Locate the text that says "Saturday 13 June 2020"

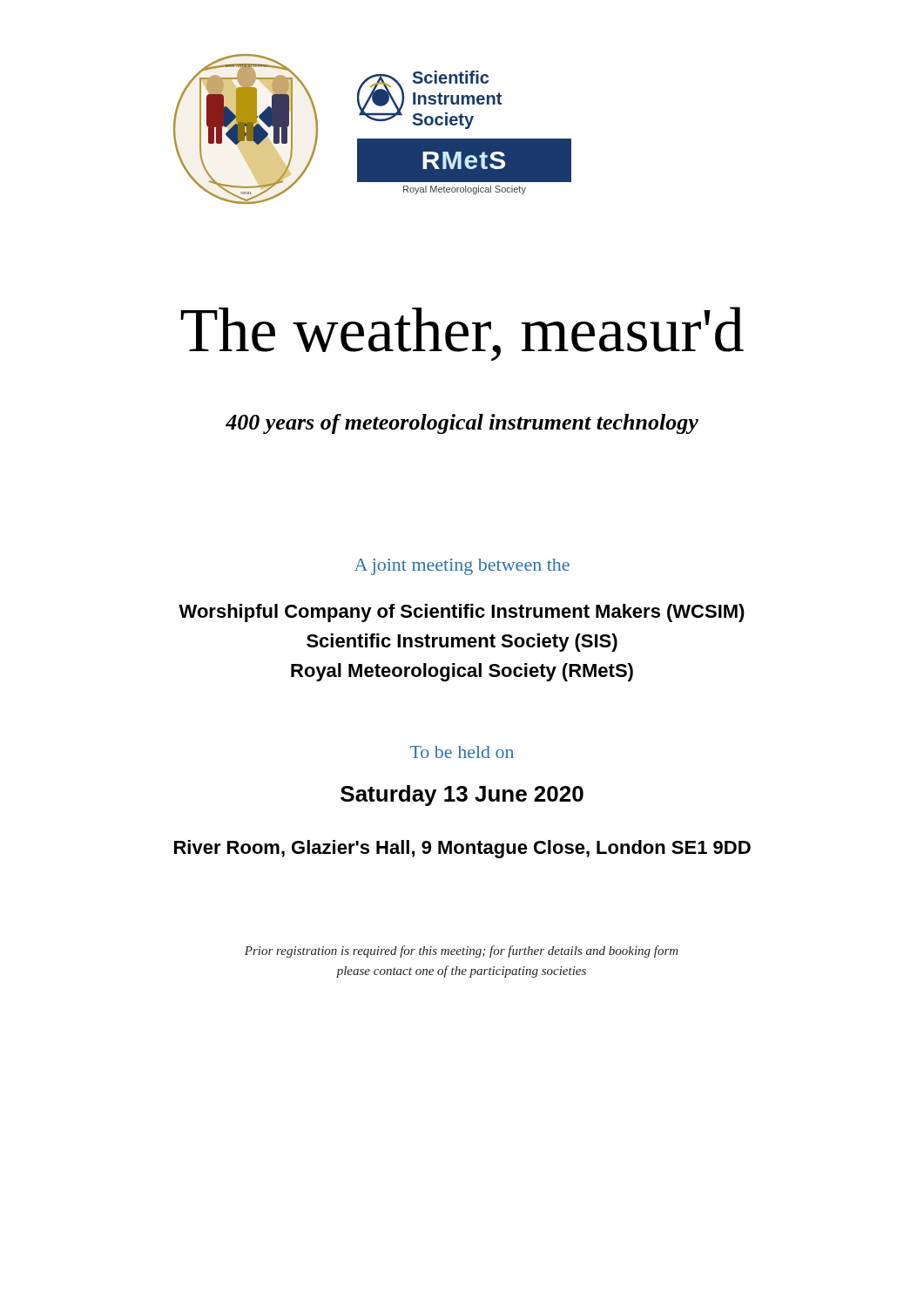click(462, 794)
